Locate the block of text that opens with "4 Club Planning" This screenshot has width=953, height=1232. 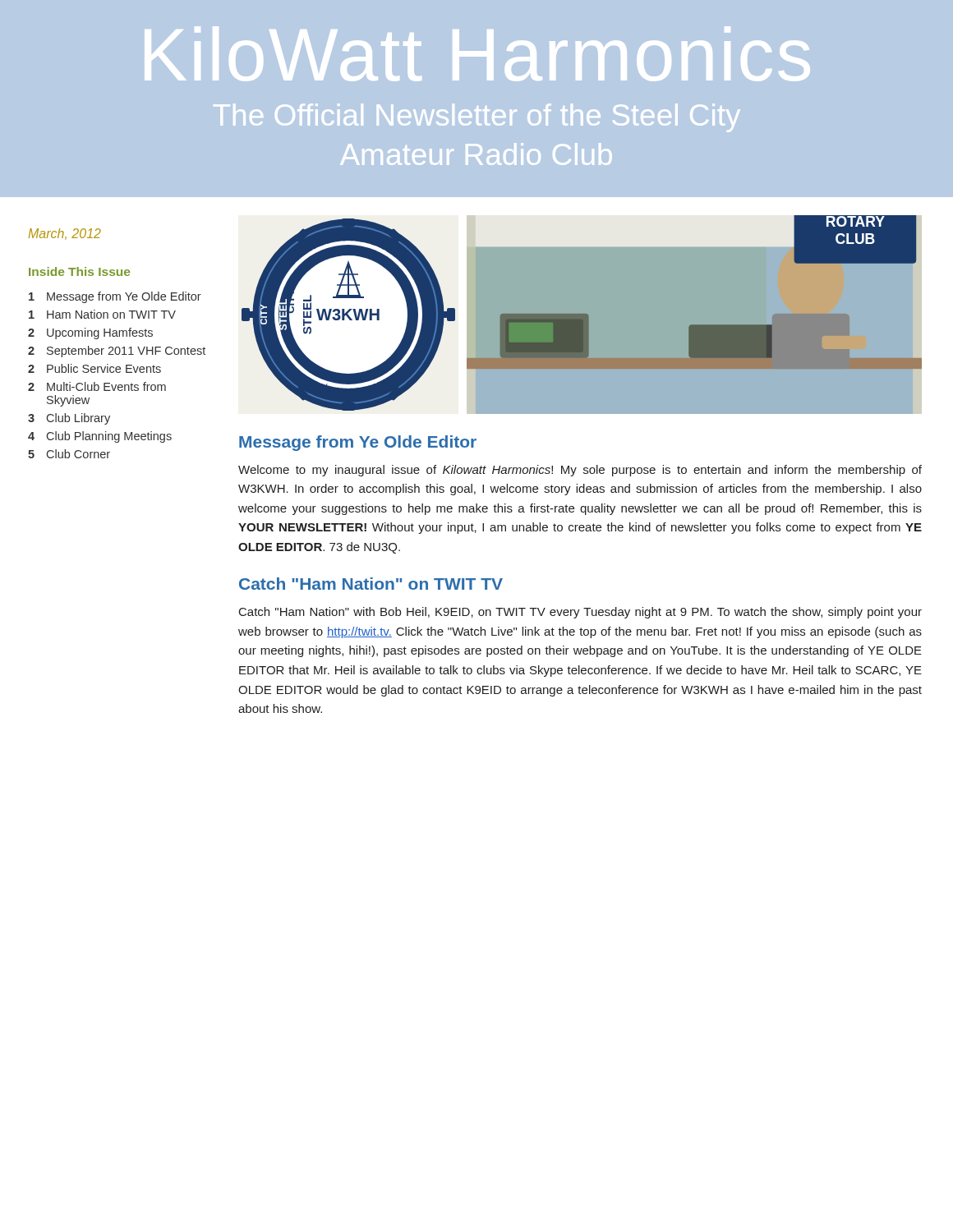[100, 436]
